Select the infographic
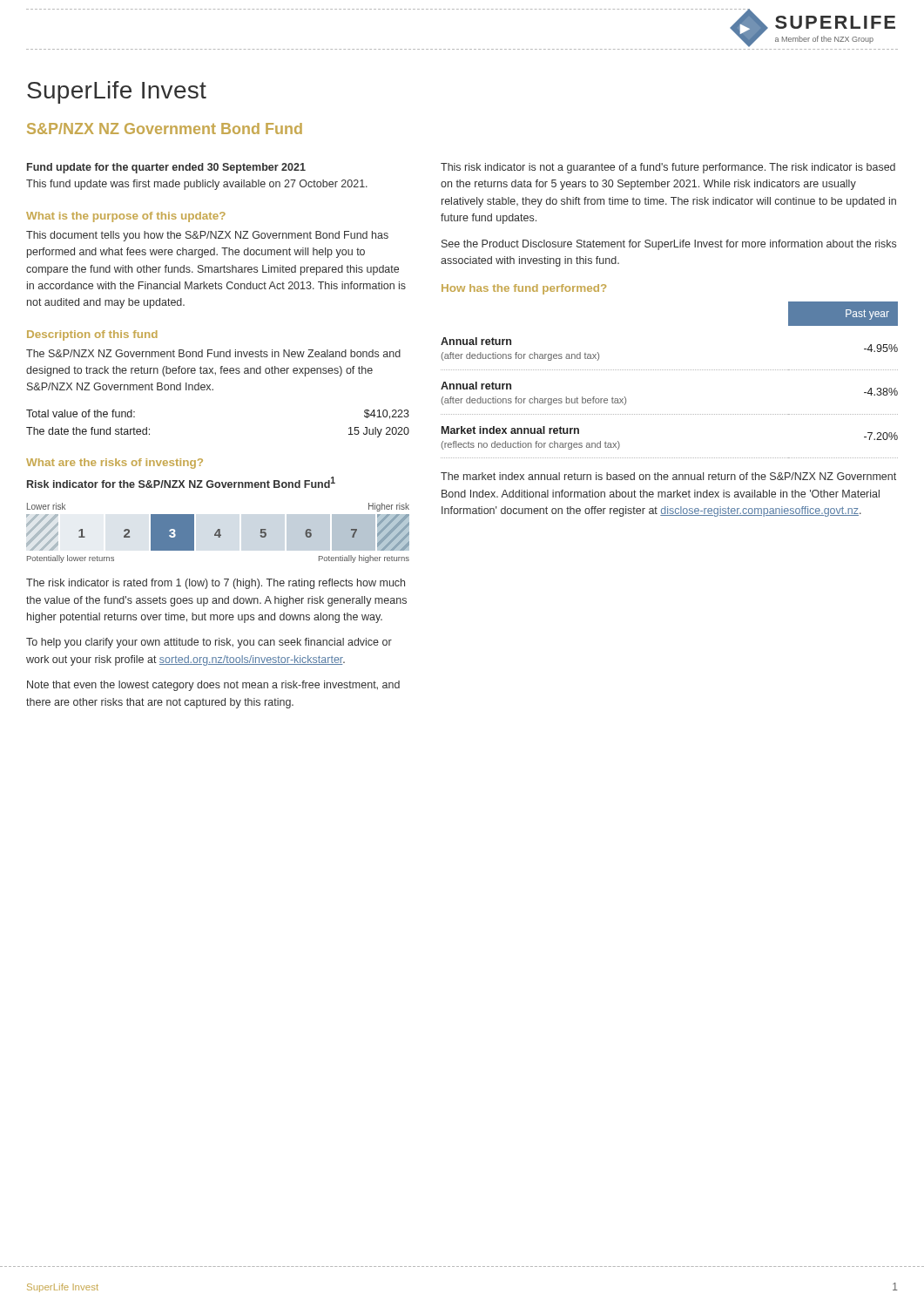 coord(218,533)
